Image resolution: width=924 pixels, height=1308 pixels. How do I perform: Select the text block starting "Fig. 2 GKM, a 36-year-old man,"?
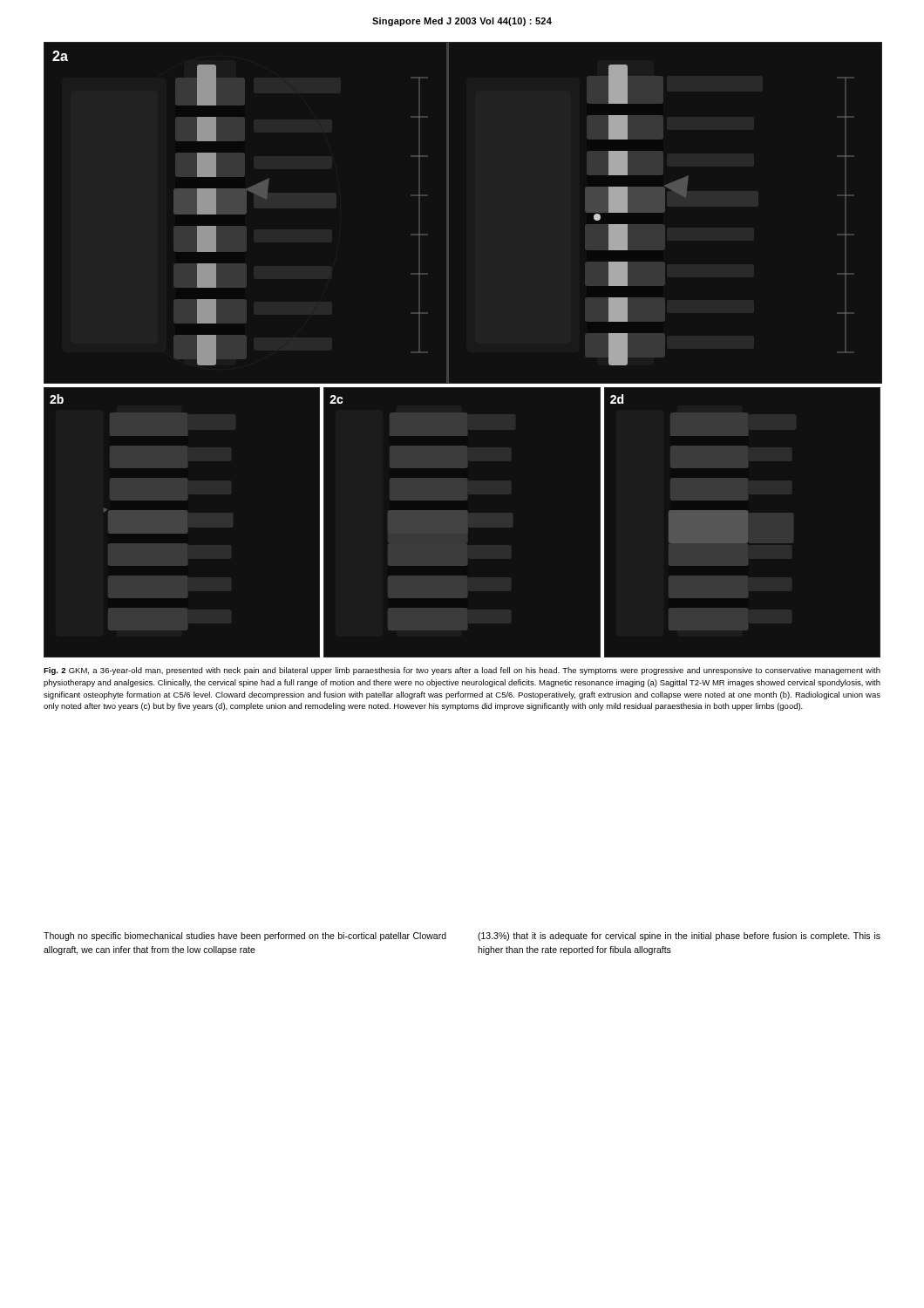[462, 688]
